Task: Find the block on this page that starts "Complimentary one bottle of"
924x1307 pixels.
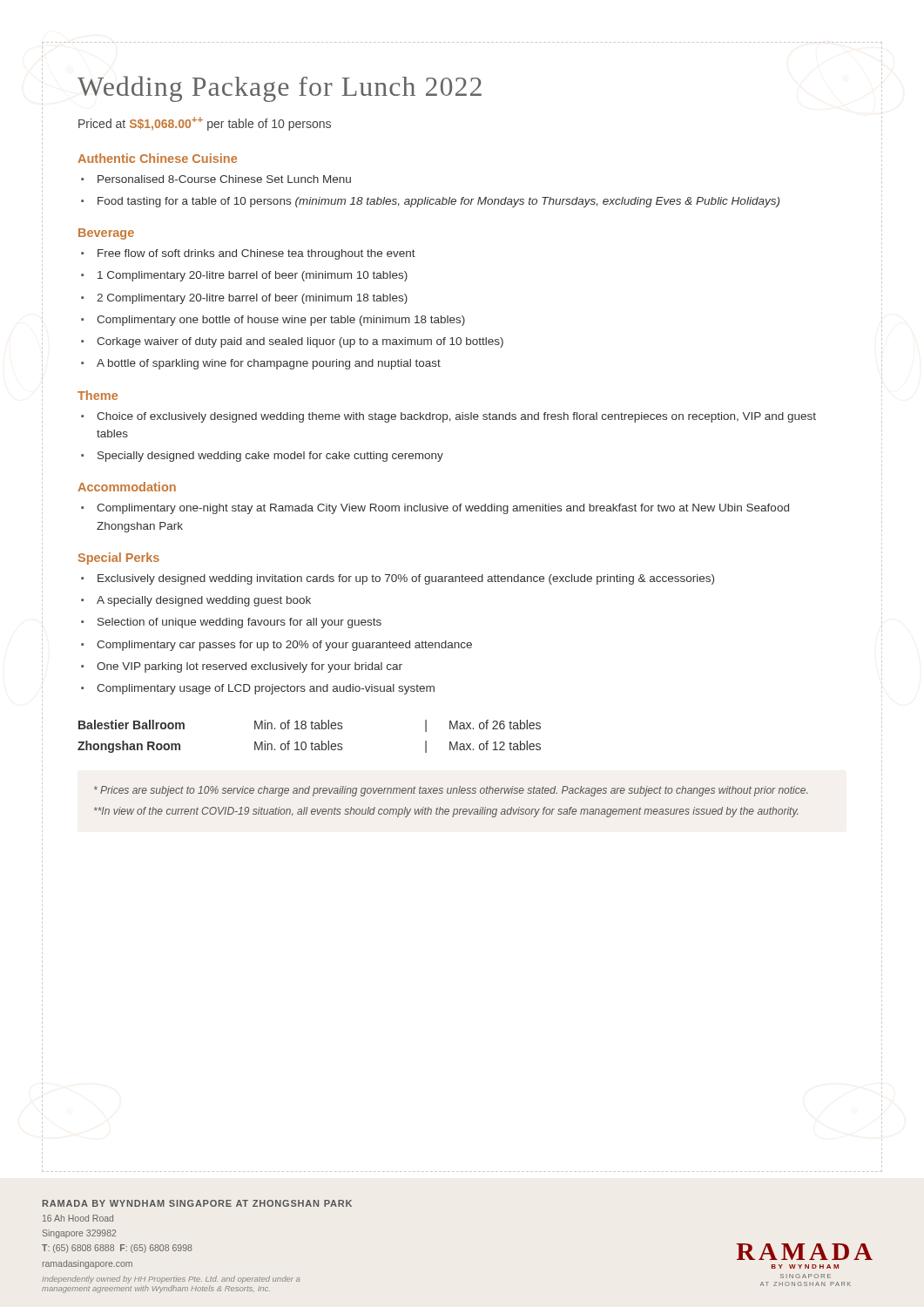Action: click(x=281, y=319)
